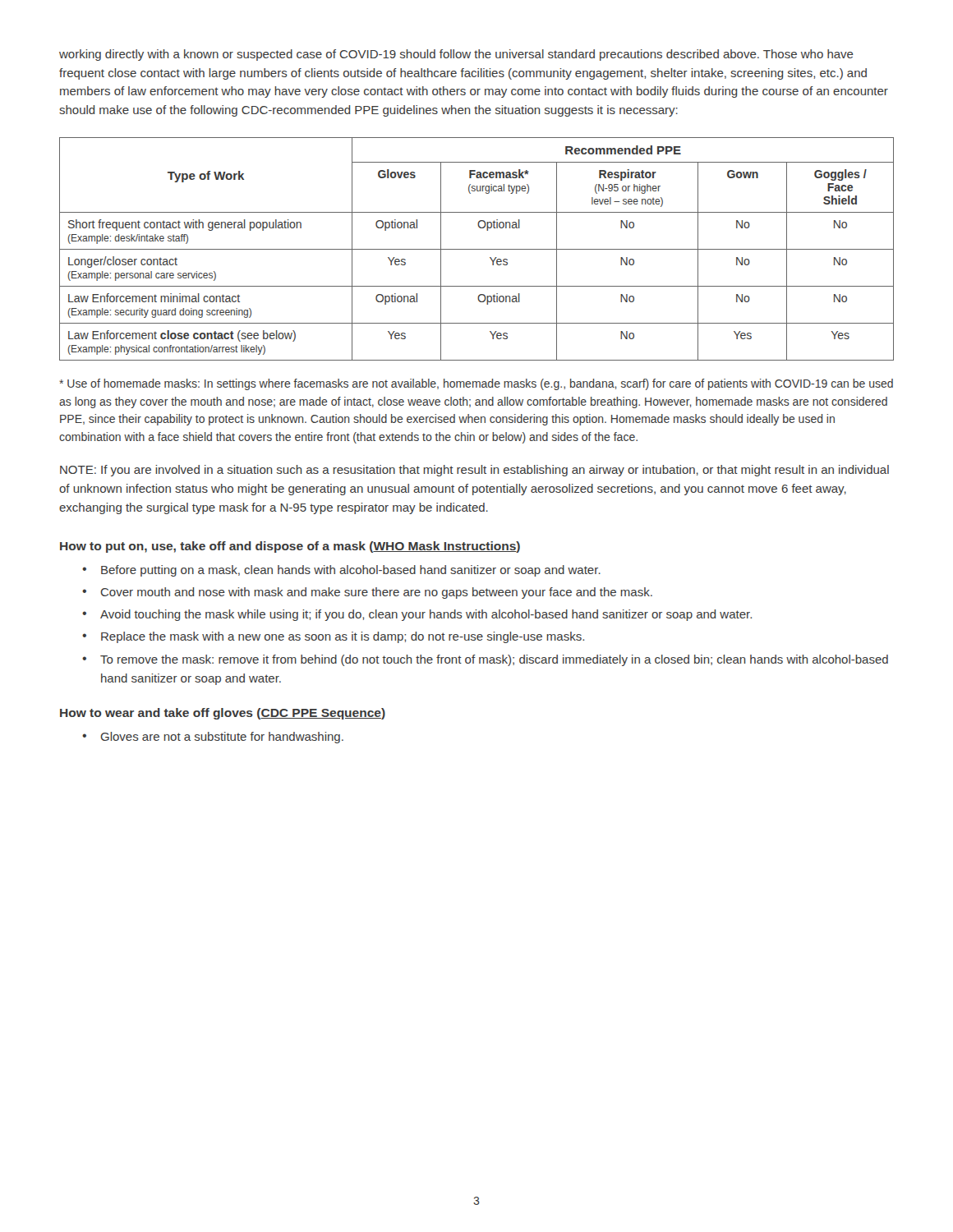Select the list item containing "• Avoid touching the mask while using"
Viewport: 953px width, 1232px height.
[488, 614]
